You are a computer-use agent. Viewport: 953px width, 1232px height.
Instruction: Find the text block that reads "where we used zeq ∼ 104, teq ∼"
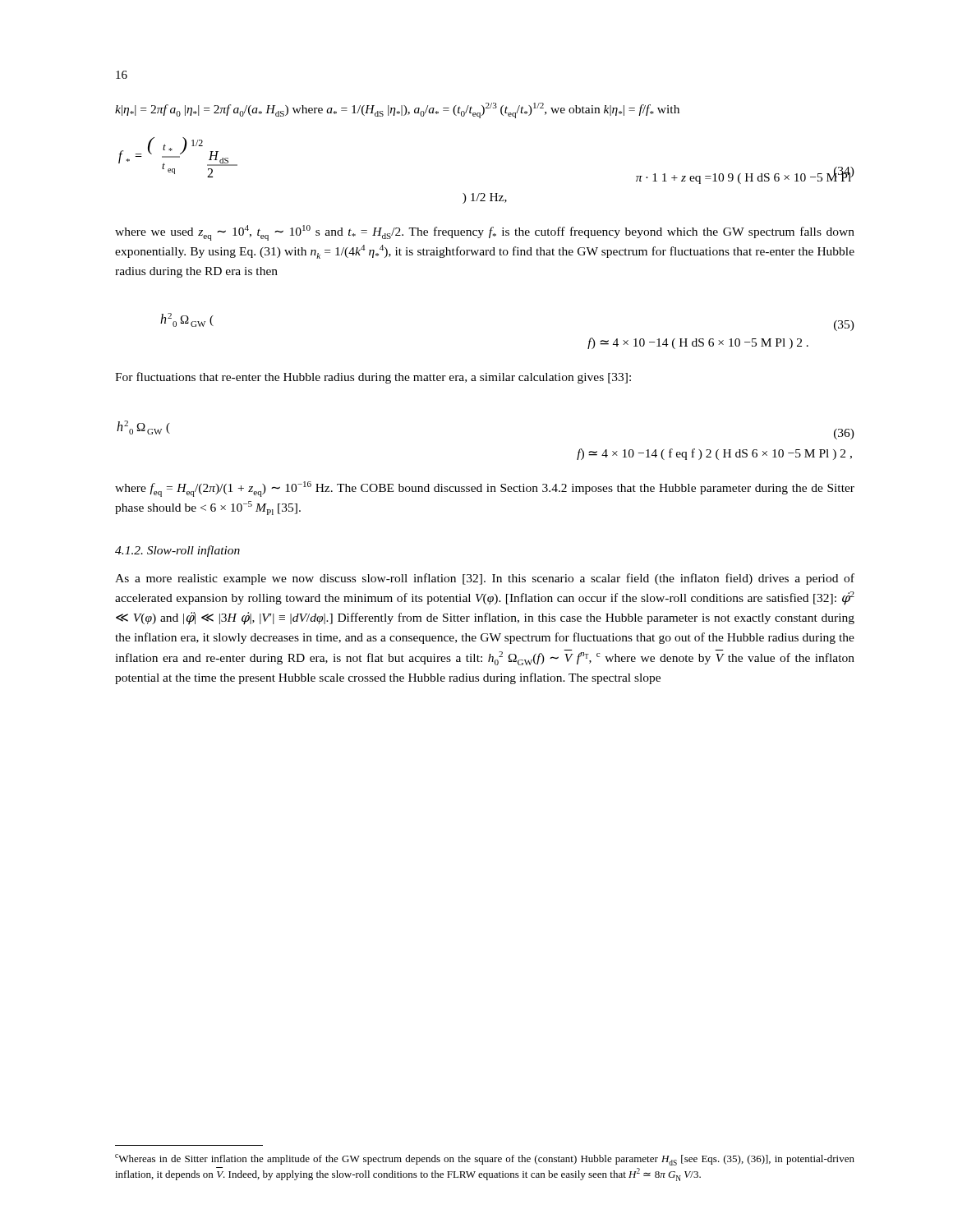485,250
